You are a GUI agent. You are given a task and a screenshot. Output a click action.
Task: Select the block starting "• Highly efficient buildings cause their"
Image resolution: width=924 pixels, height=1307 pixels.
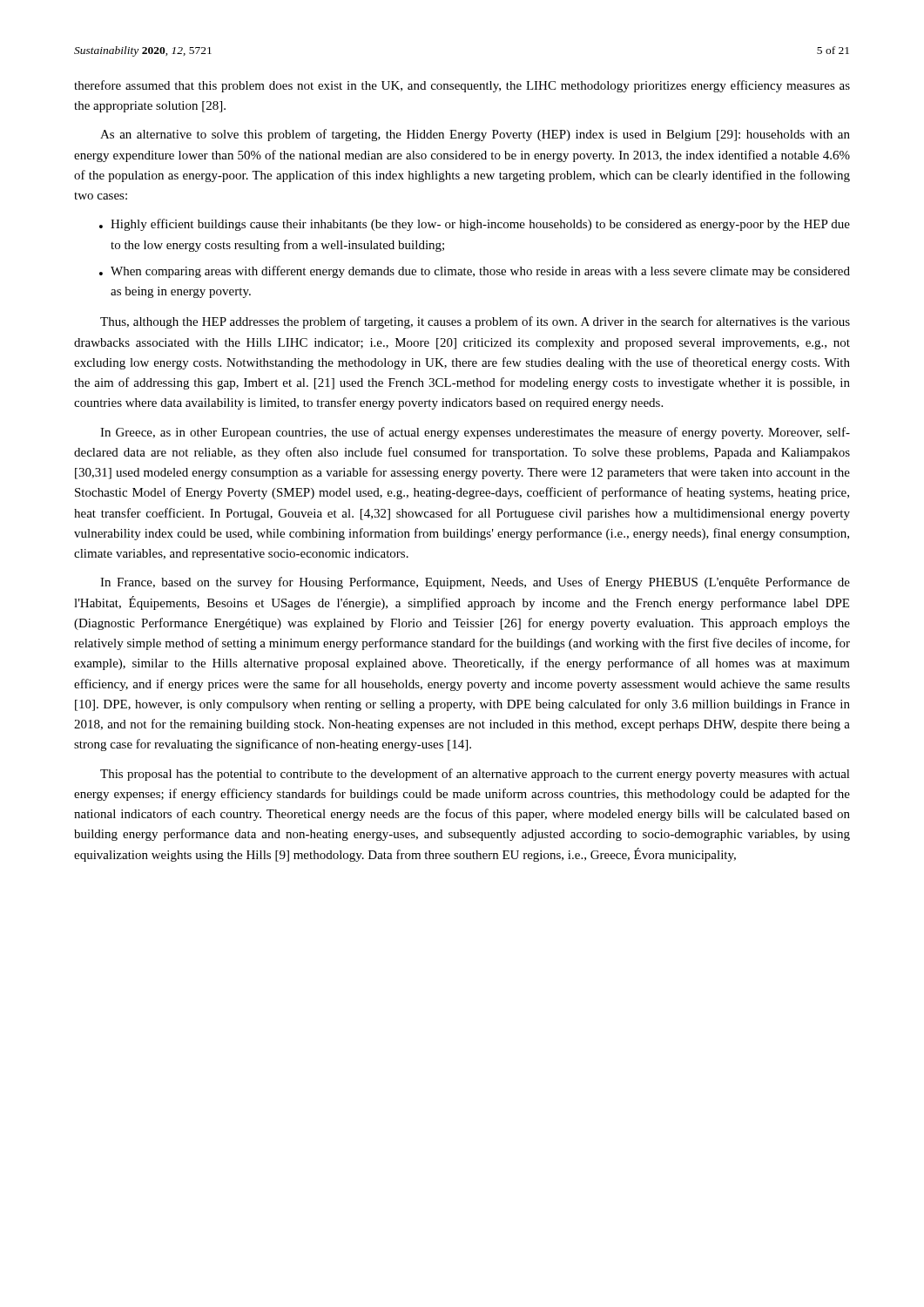point(474,235)
